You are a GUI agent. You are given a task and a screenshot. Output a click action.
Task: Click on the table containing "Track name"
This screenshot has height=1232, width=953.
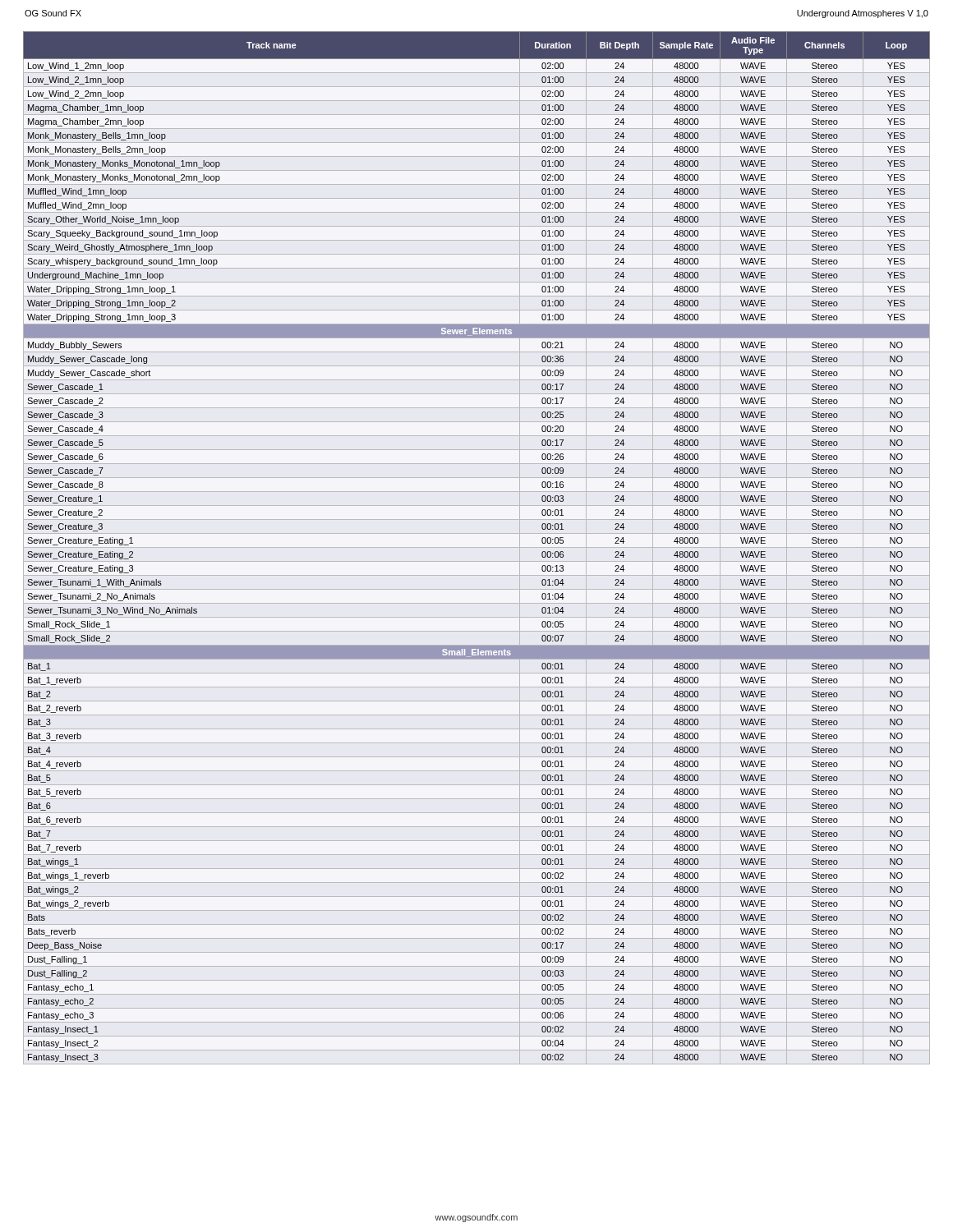[476, 548]
